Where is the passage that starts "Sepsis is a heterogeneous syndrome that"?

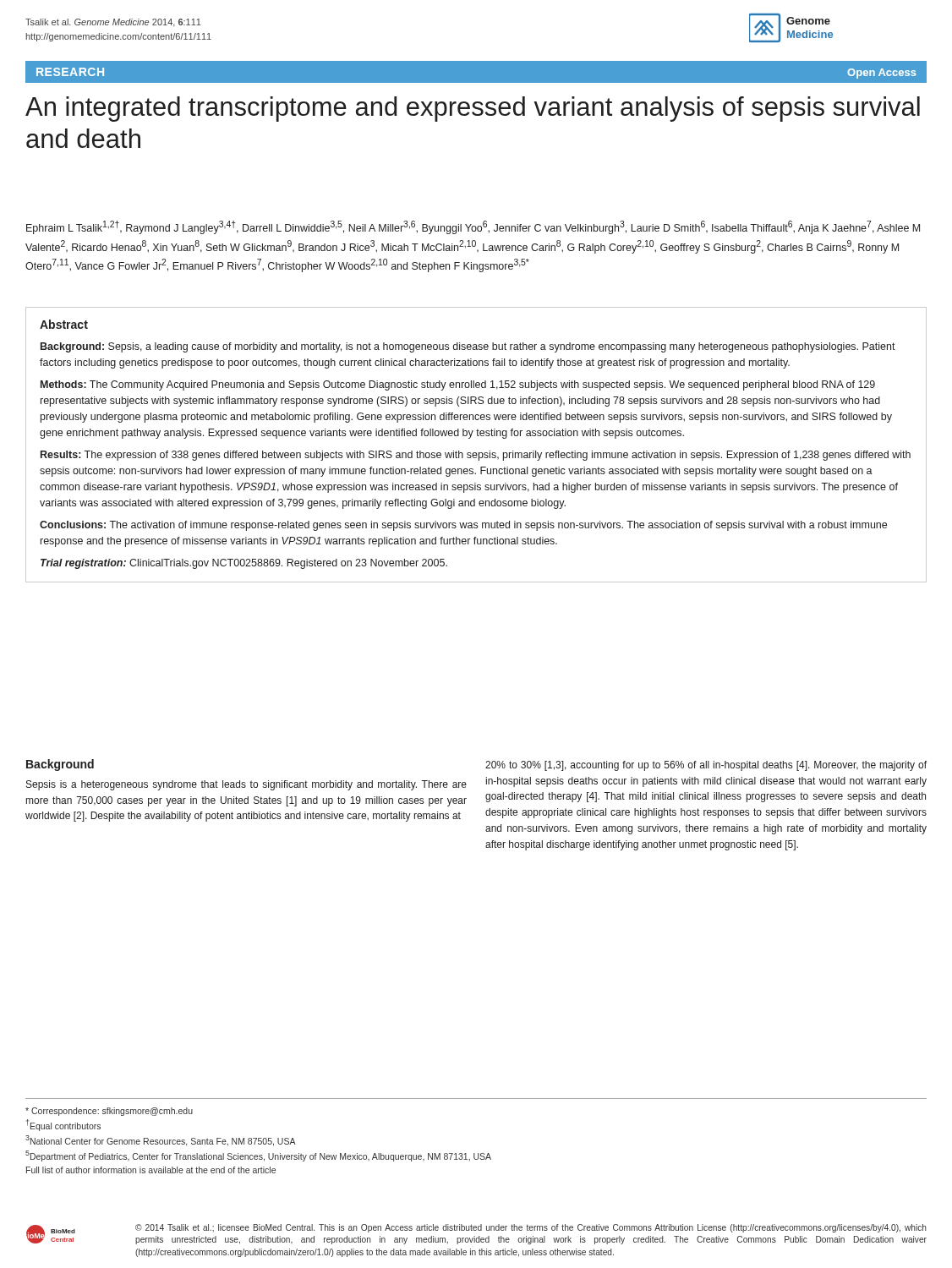246,800
